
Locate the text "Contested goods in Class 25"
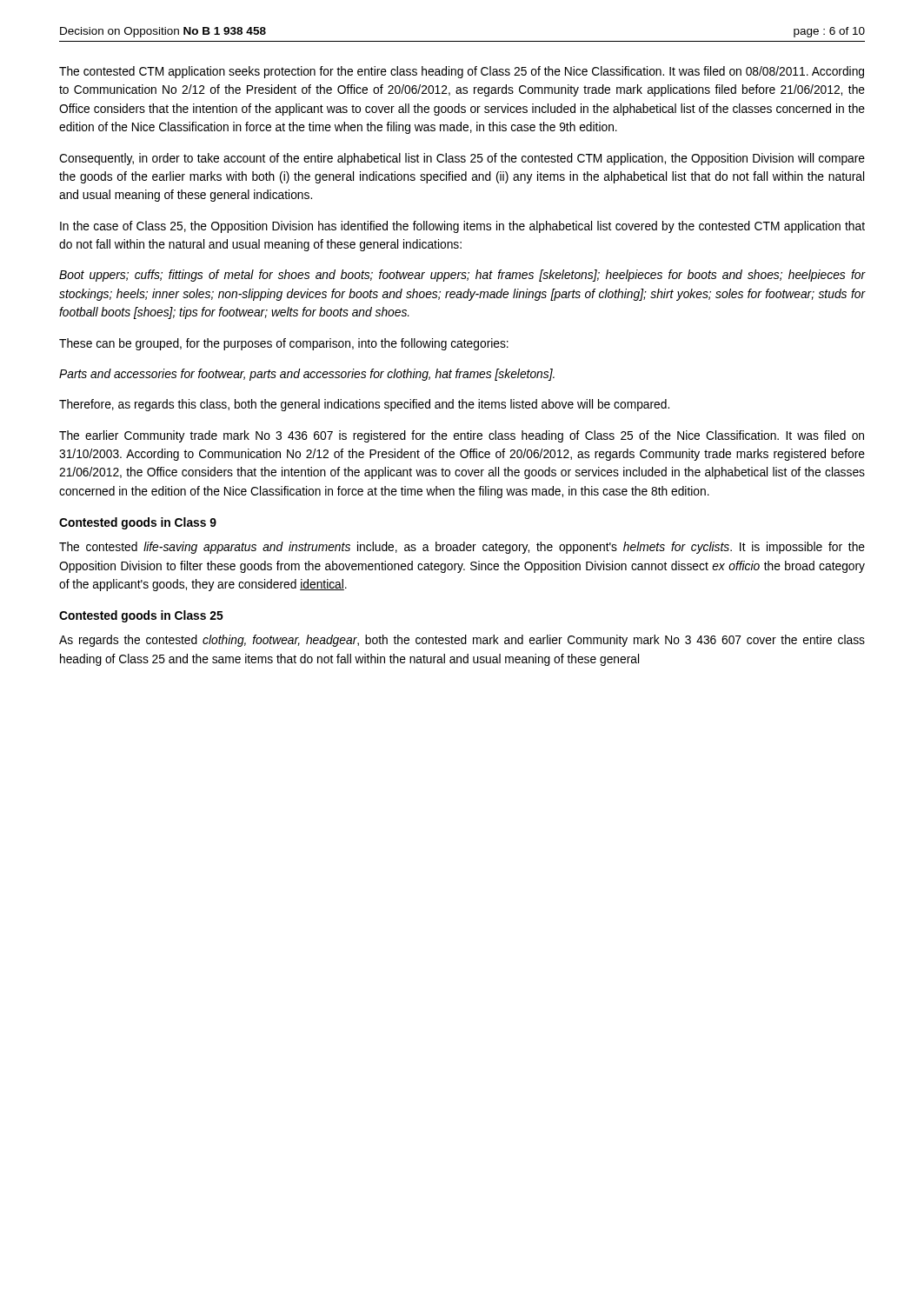click(x=141, y=616)
